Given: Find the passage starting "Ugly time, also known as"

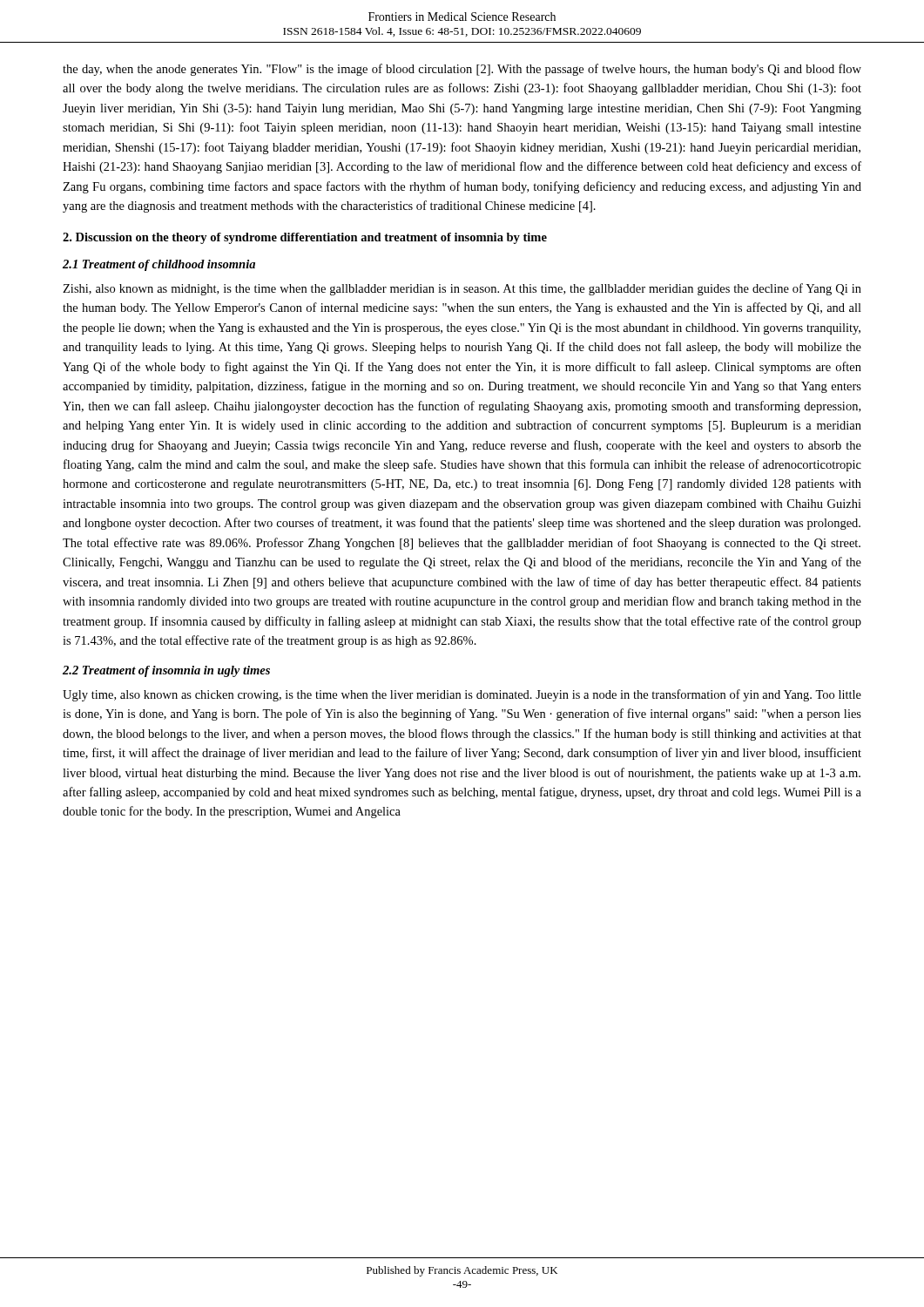Looking at the screenshot, I should 462,753.
